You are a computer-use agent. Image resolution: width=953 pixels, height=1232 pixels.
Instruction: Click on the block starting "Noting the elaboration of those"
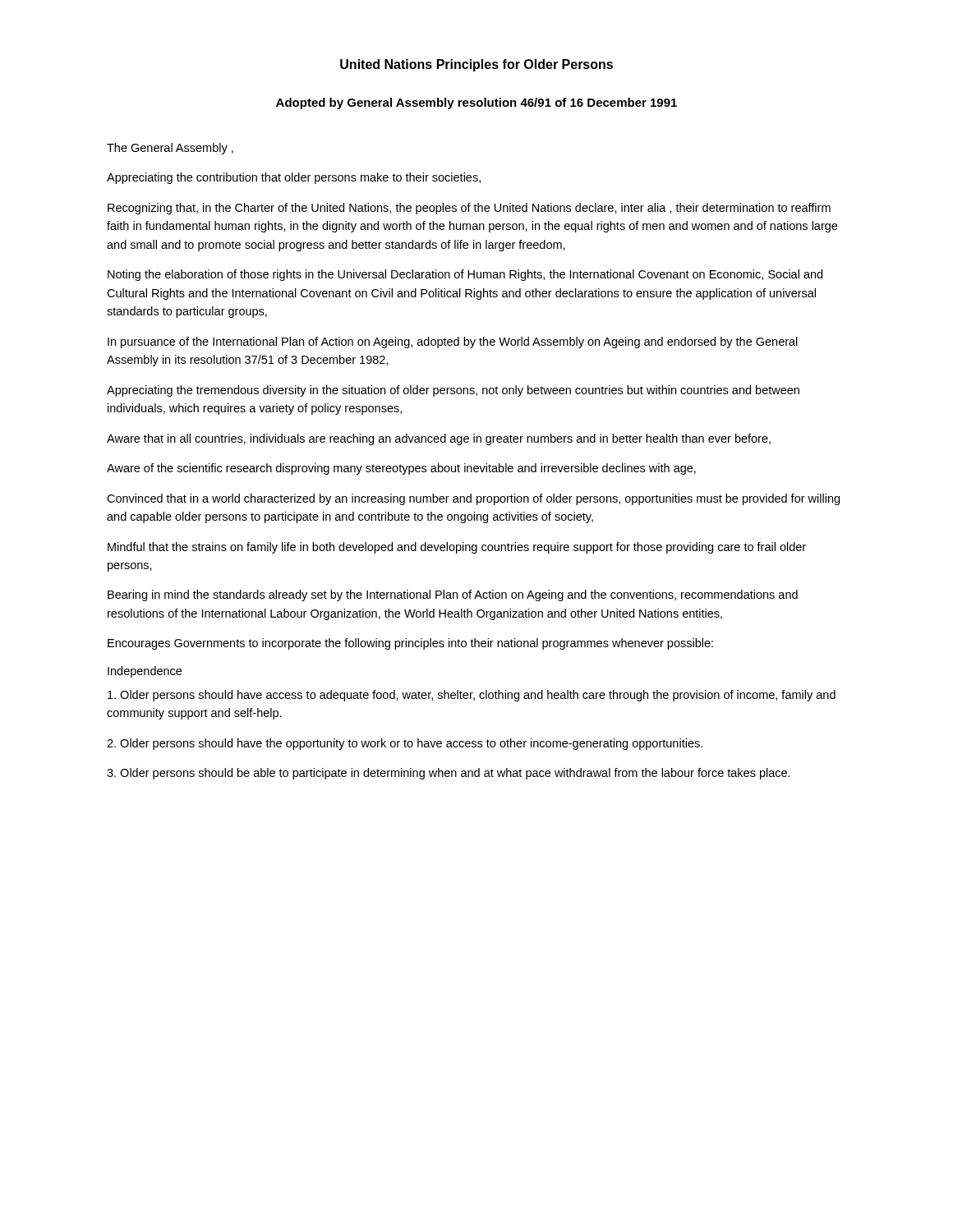click(465, 293)
